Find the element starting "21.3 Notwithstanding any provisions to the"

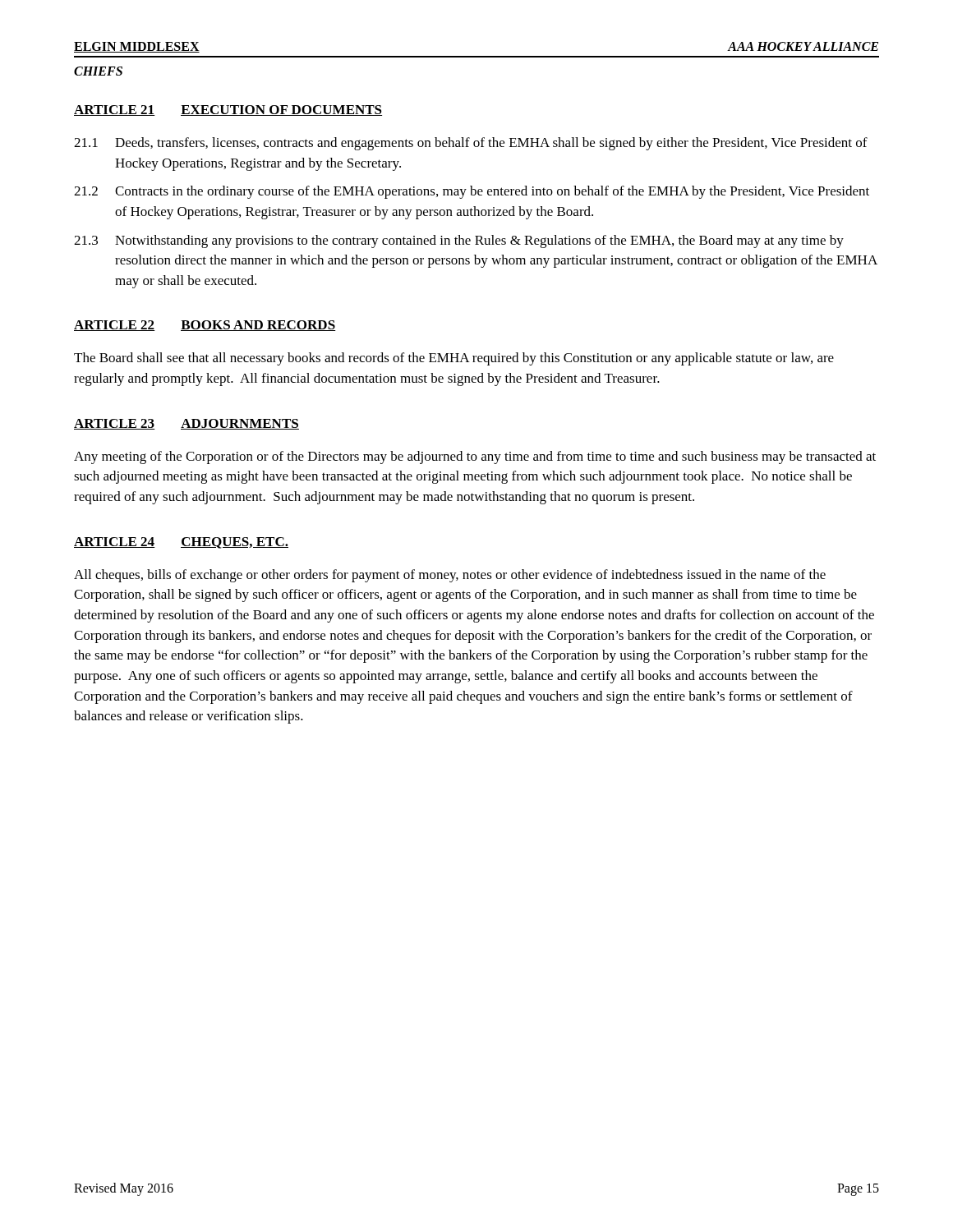(476, 261)
